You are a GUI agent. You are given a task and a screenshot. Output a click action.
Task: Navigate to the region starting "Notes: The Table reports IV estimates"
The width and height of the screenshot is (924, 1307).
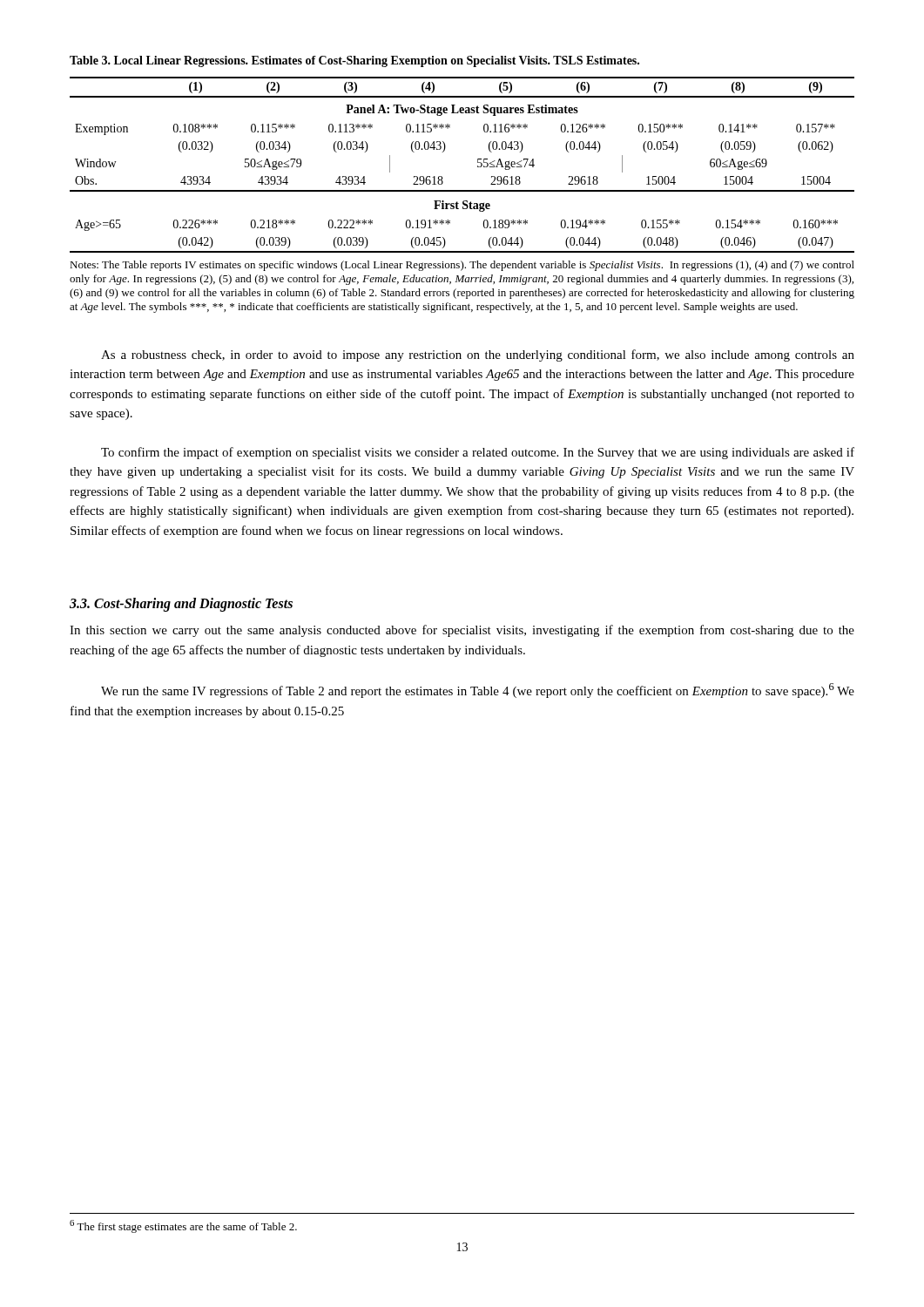point(462,285)
